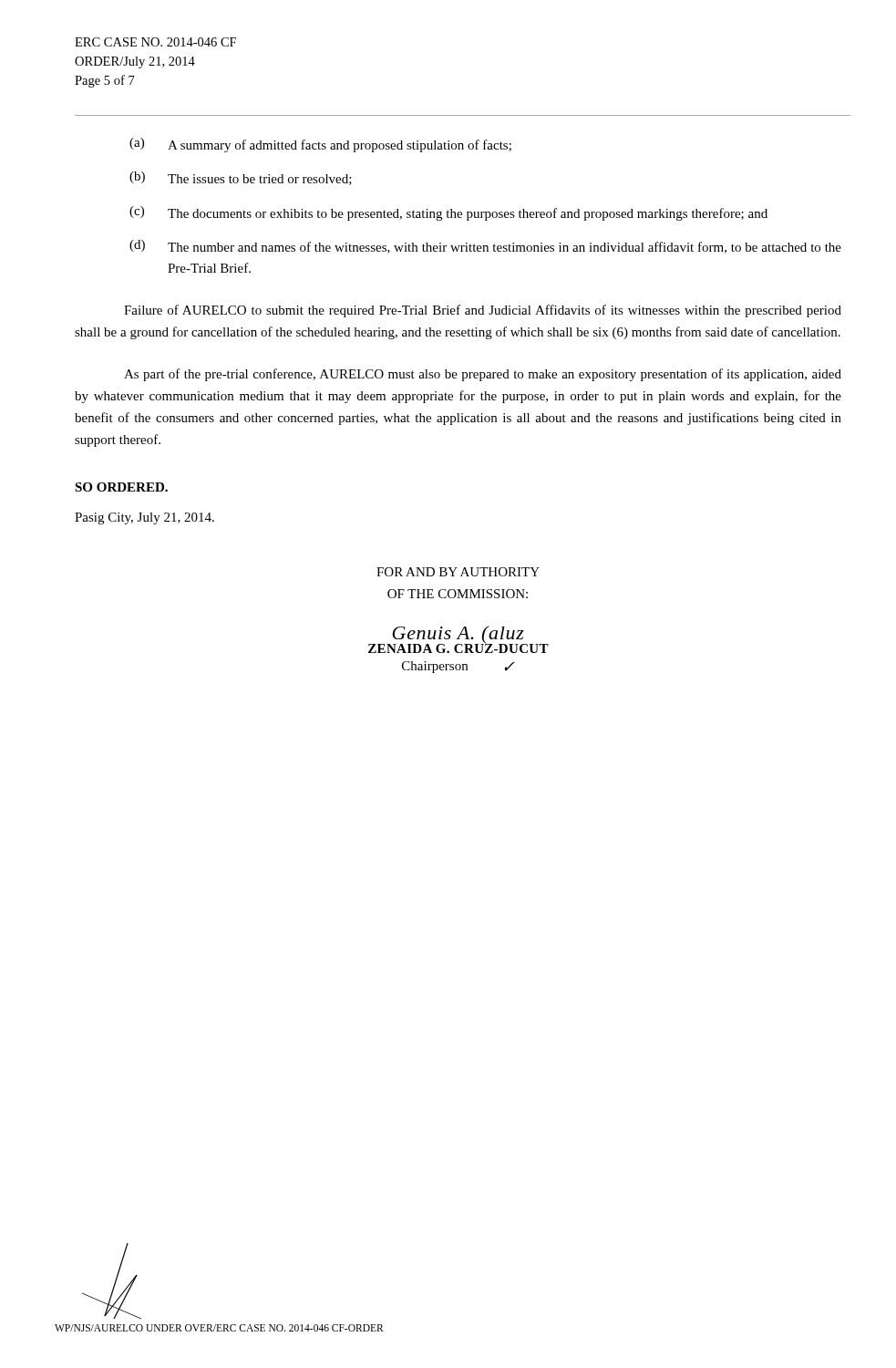896x1368 pixels.
Task: Click the passage that begins "(d) The number and names of"
Action: (x=458, y=258)
